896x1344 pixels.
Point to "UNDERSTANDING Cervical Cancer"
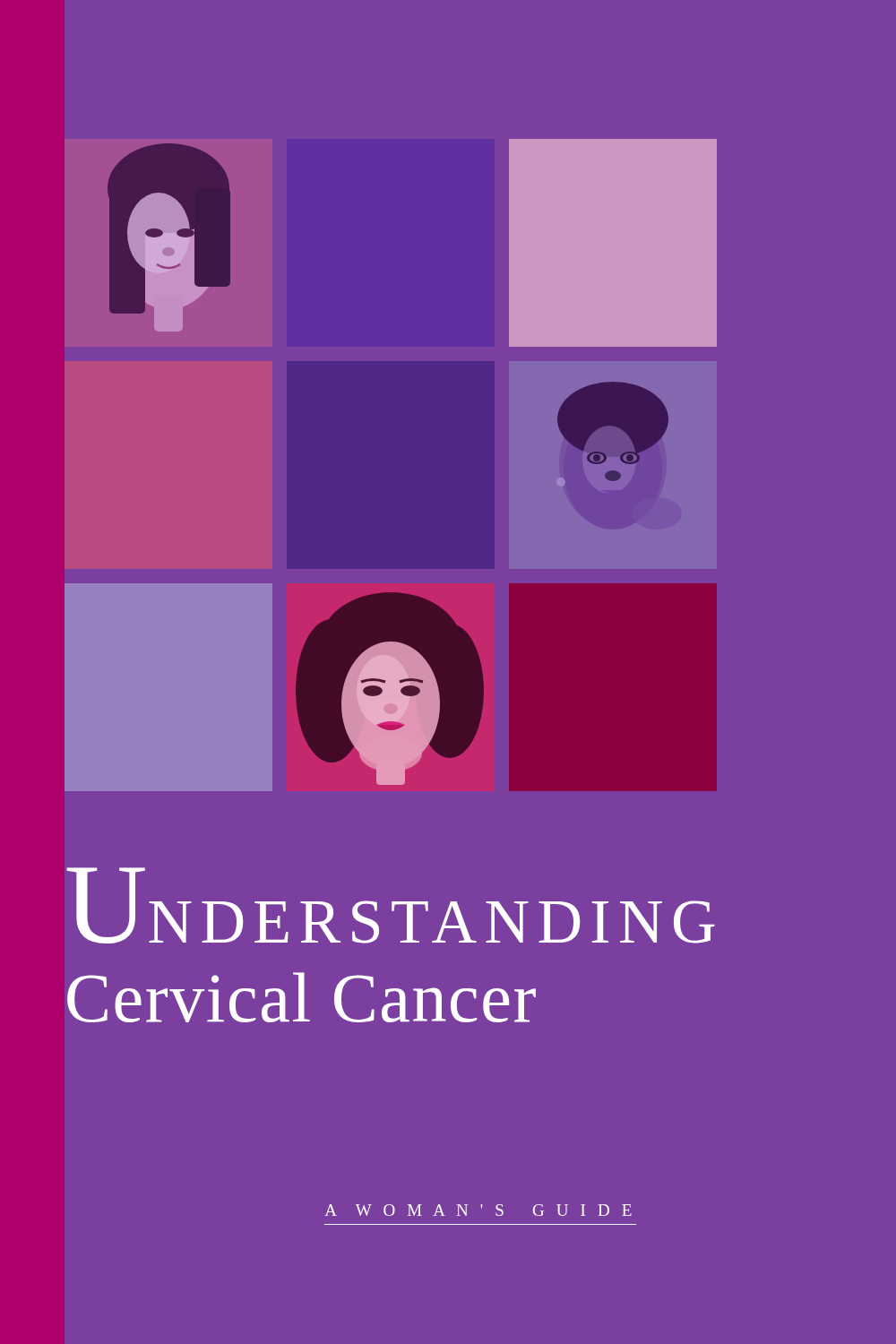click(445, 941)
